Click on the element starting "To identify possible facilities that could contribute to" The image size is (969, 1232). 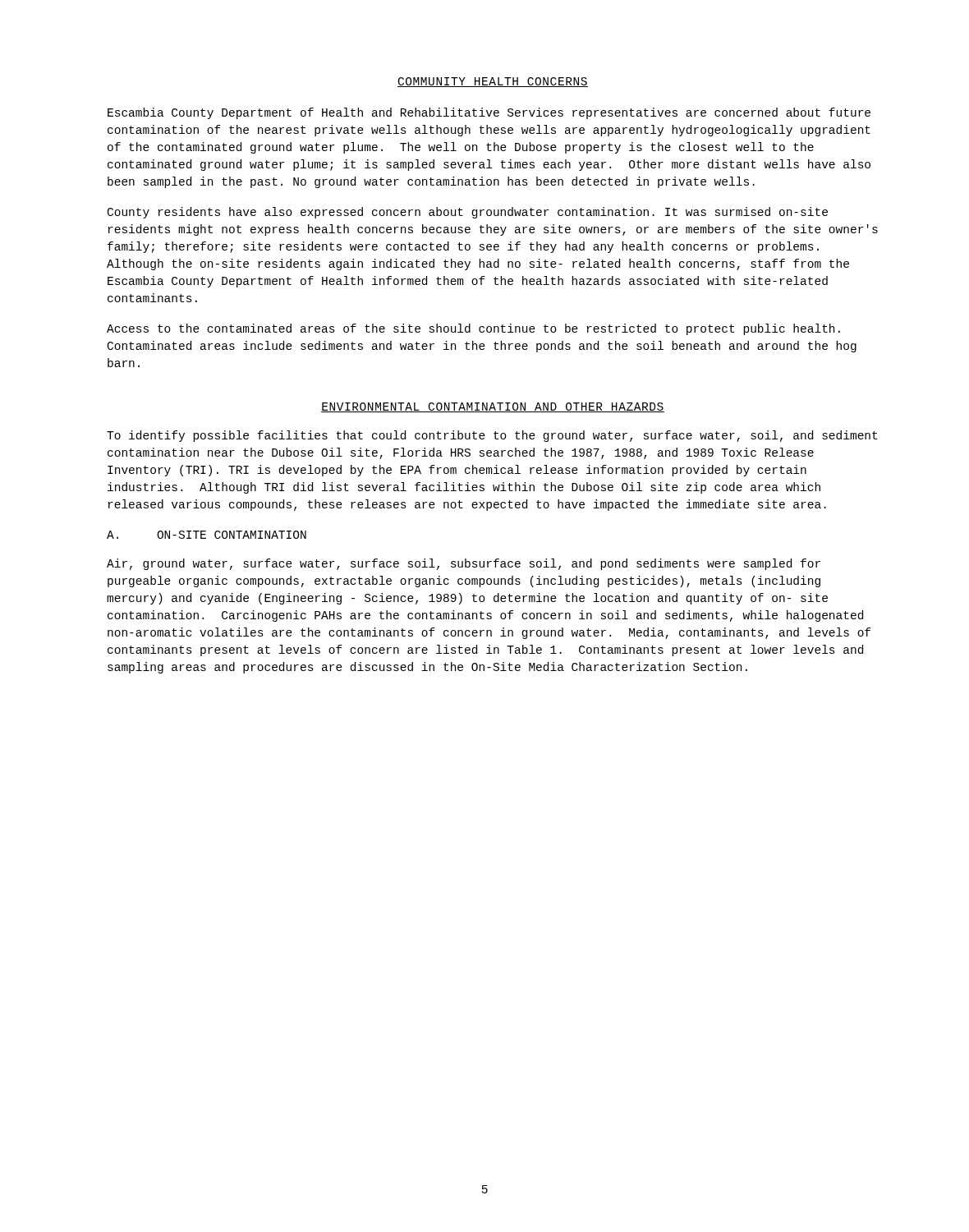[x=493, y=471]
